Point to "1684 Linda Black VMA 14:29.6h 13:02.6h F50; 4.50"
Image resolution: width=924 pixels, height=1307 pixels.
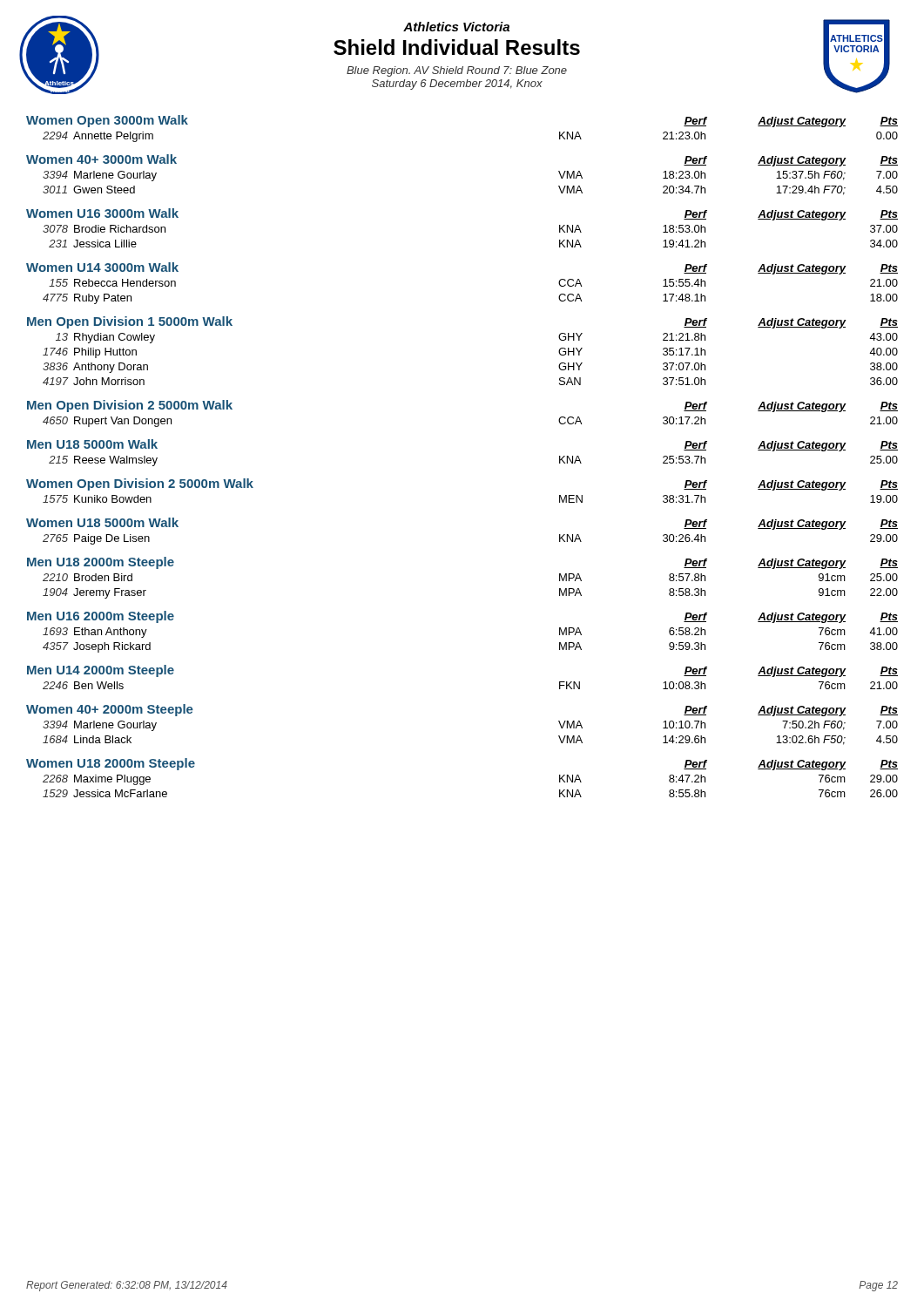pyautogui.click(x=87, y=740)
